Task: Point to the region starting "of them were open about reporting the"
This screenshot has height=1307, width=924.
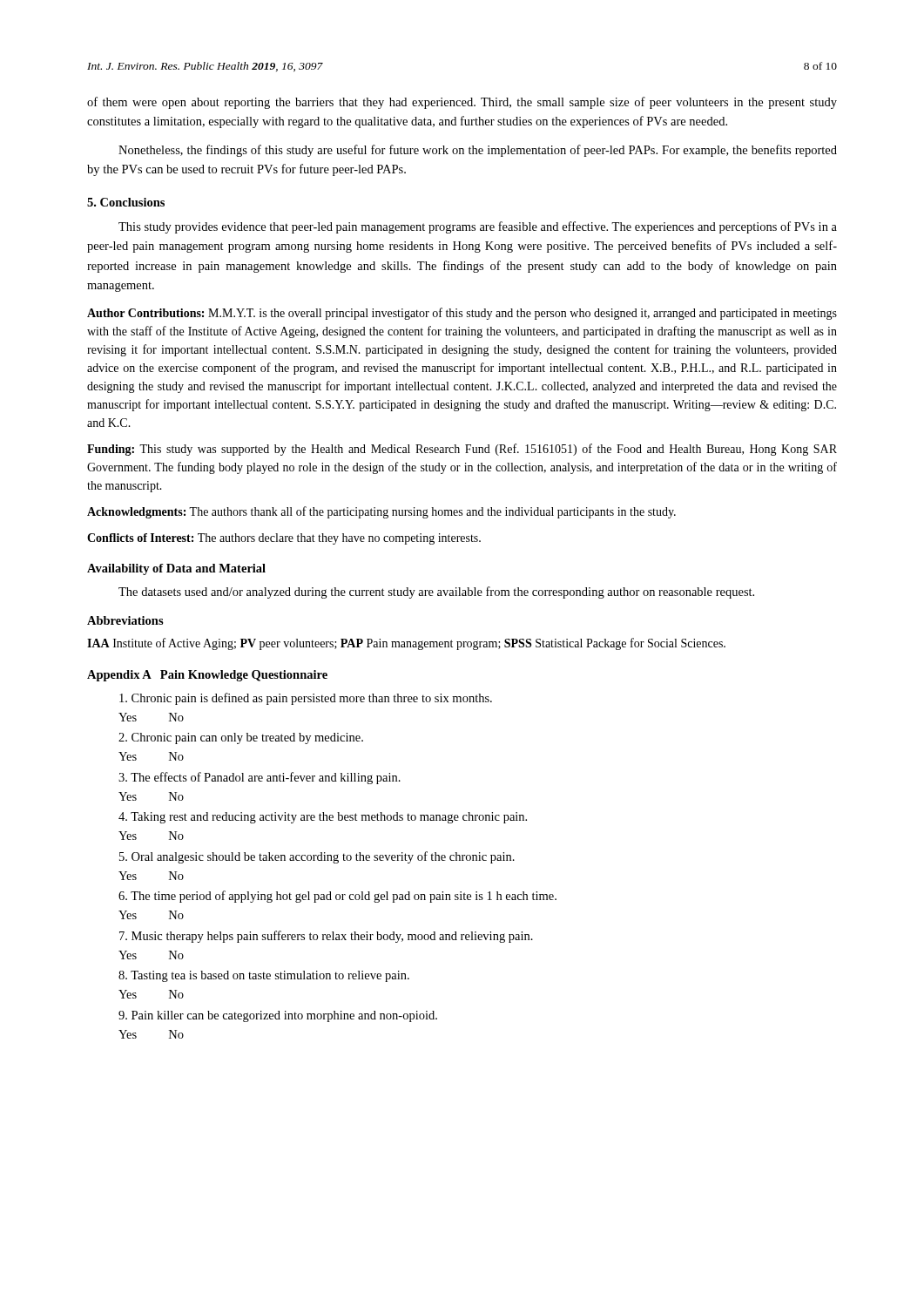Action: tap(462, 112)
